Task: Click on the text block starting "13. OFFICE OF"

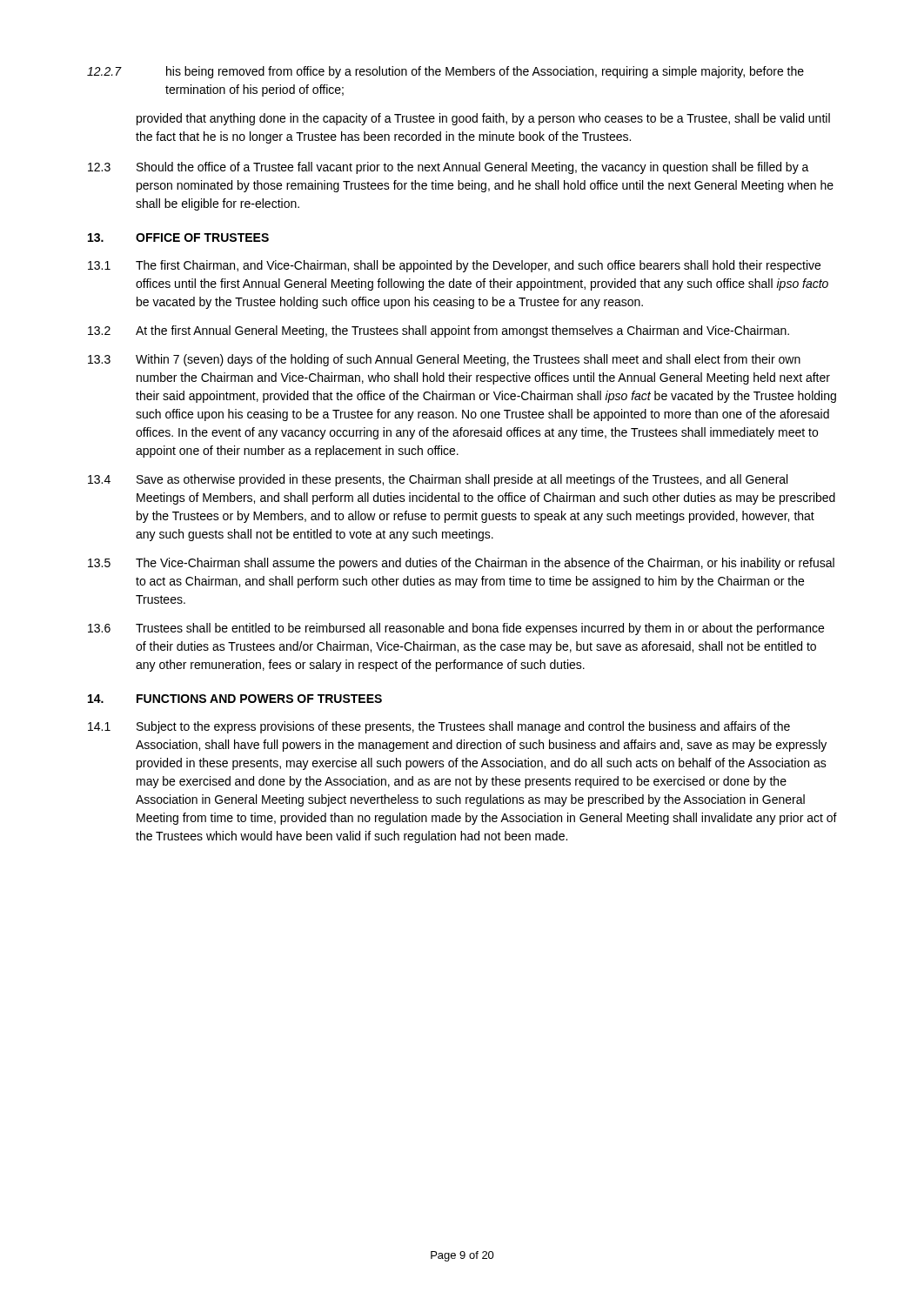Action: (178, 238)
